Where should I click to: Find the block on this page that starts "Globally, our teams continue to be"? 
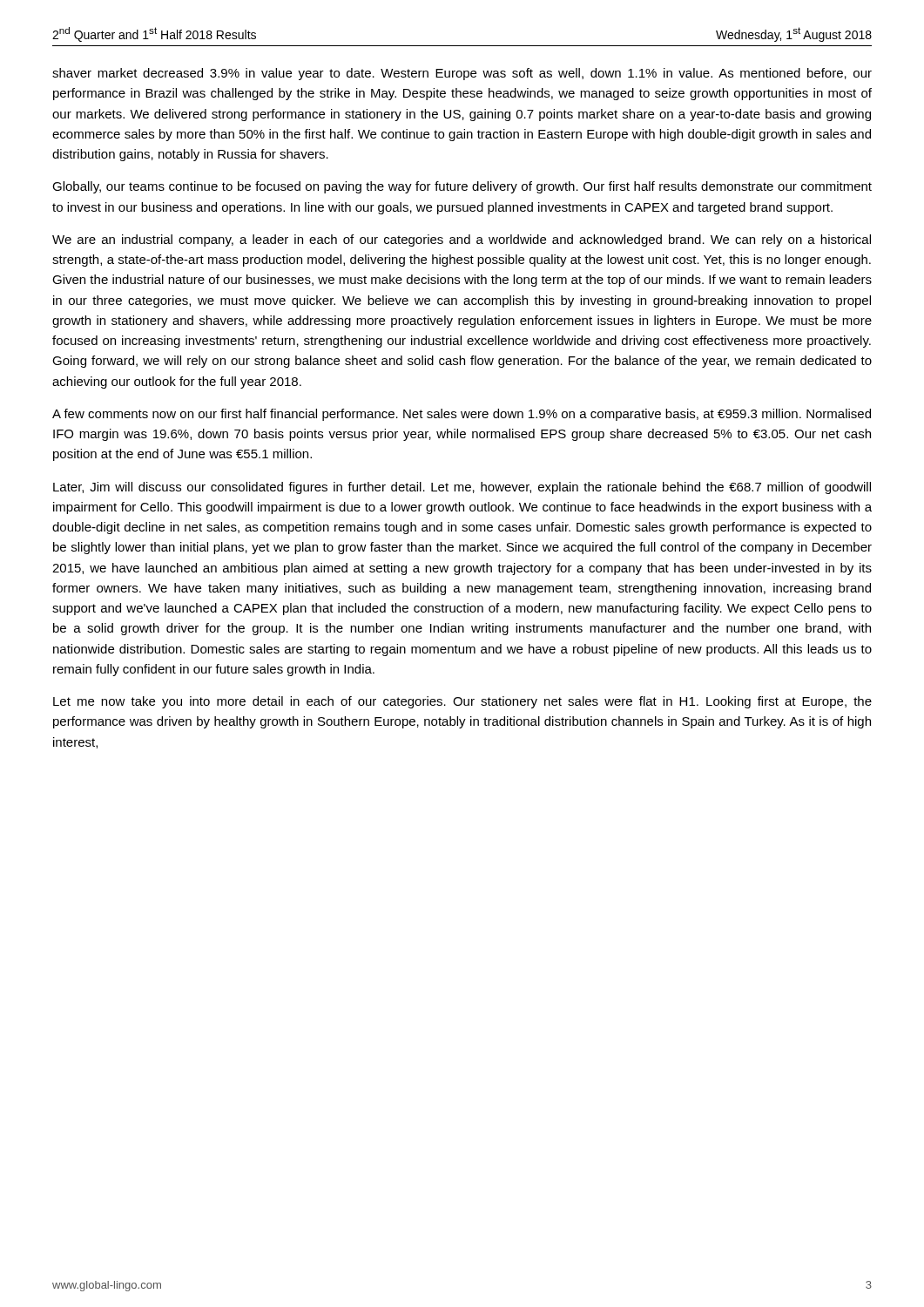[462, 196]
